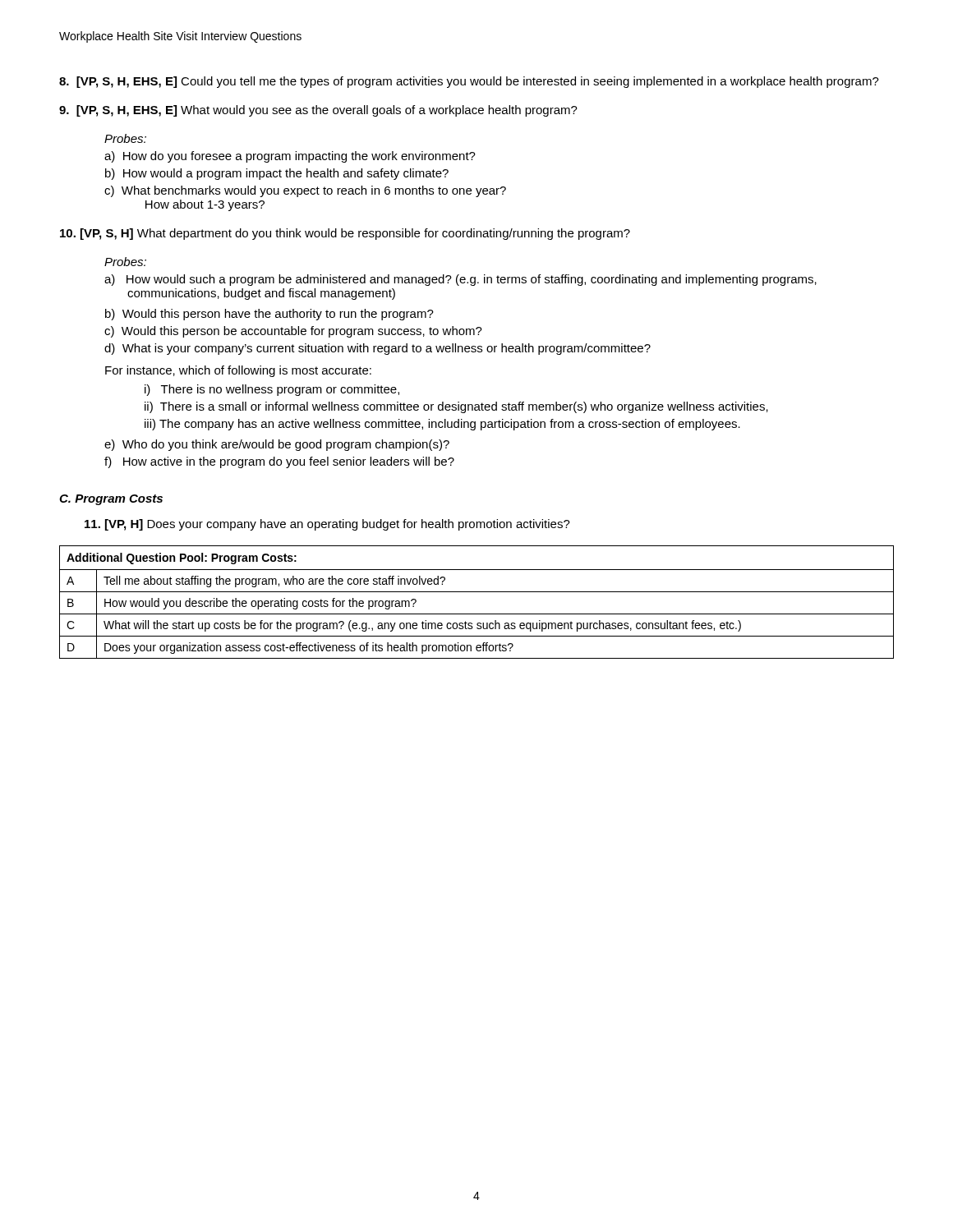Locate the text block starting "a) How do you"

(290, 156)
